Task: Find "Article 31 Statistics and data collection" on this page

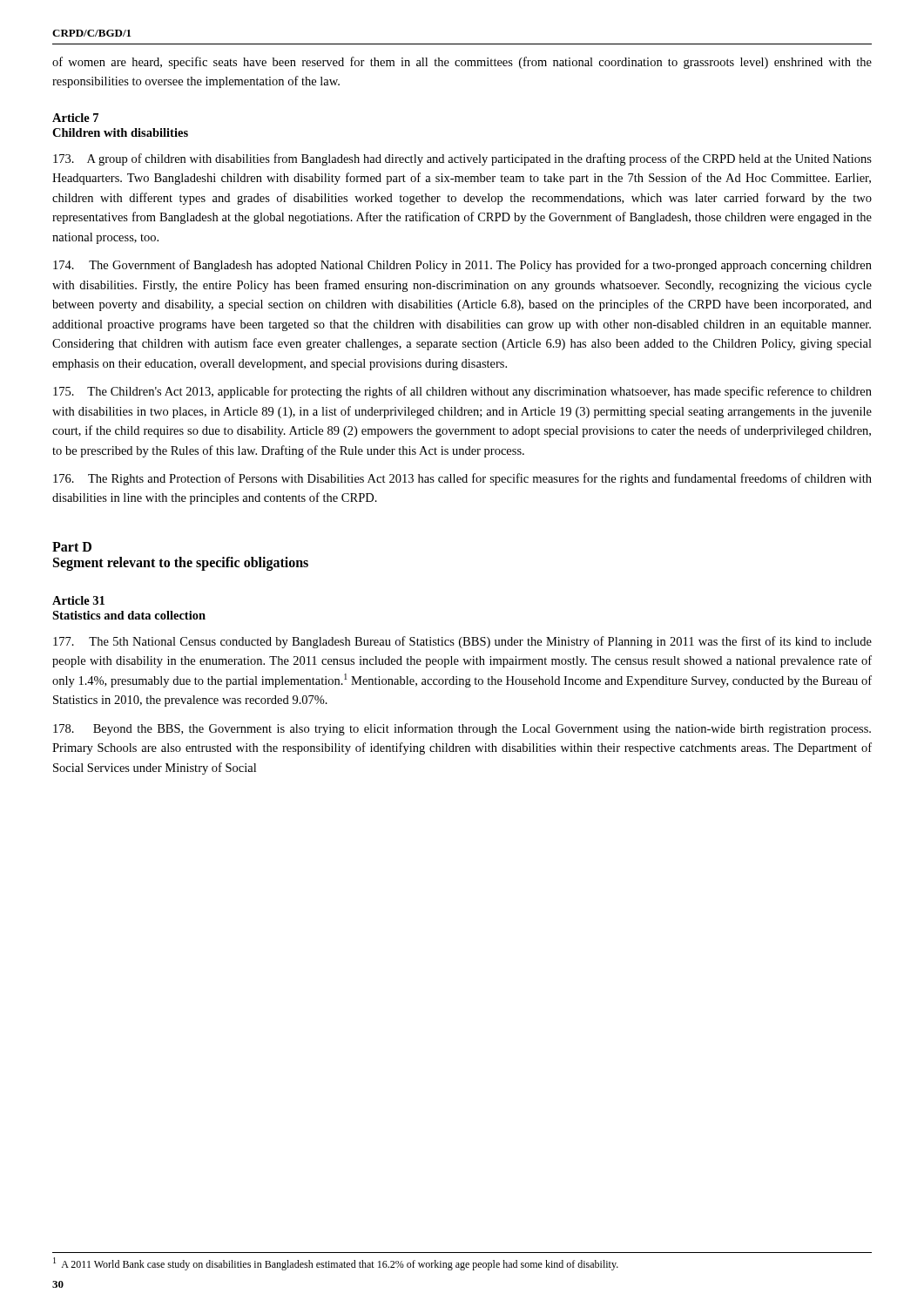Action: pos(78,600)
